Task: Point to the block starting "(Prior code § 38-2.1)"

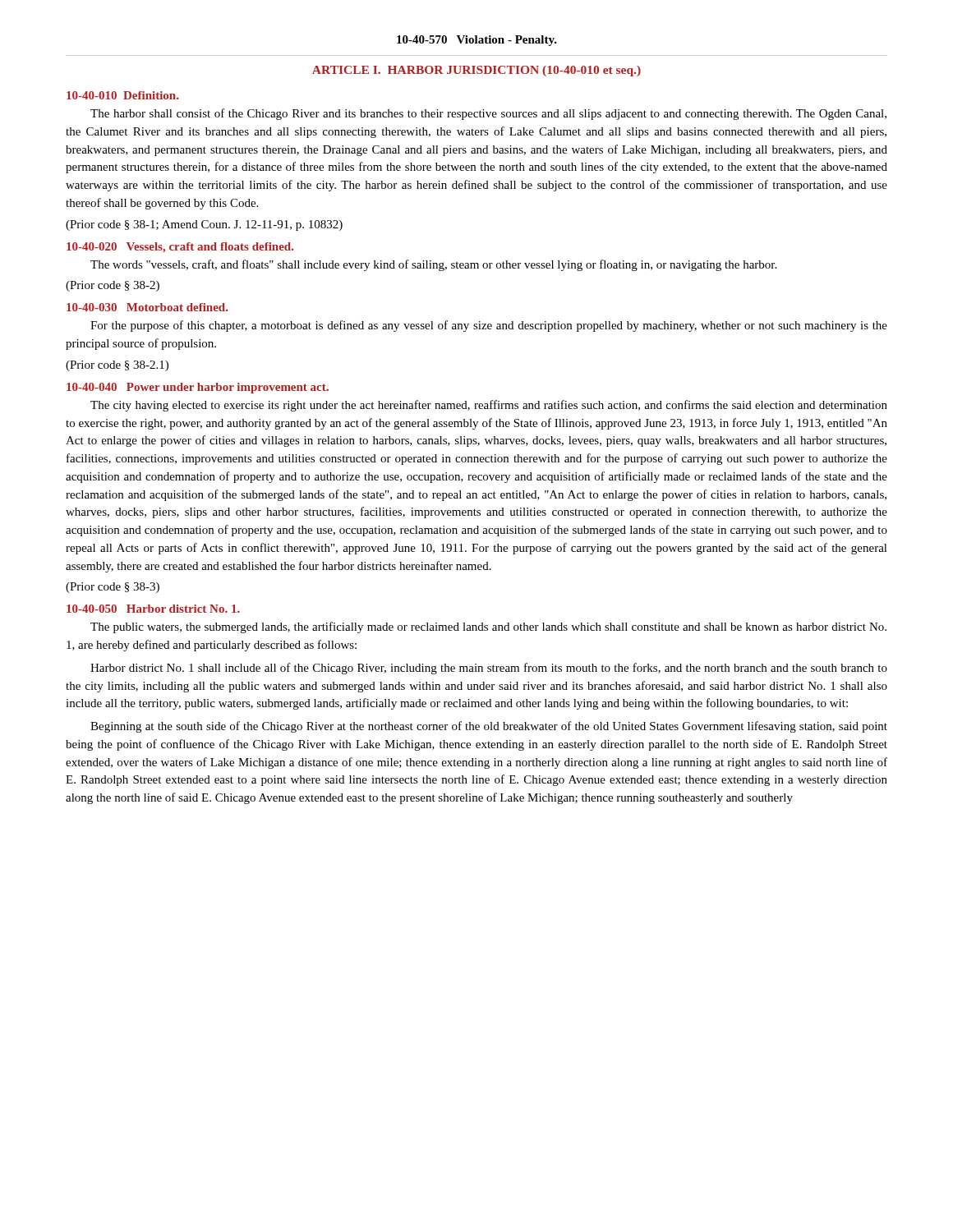Action: click(x=117, y=364)
